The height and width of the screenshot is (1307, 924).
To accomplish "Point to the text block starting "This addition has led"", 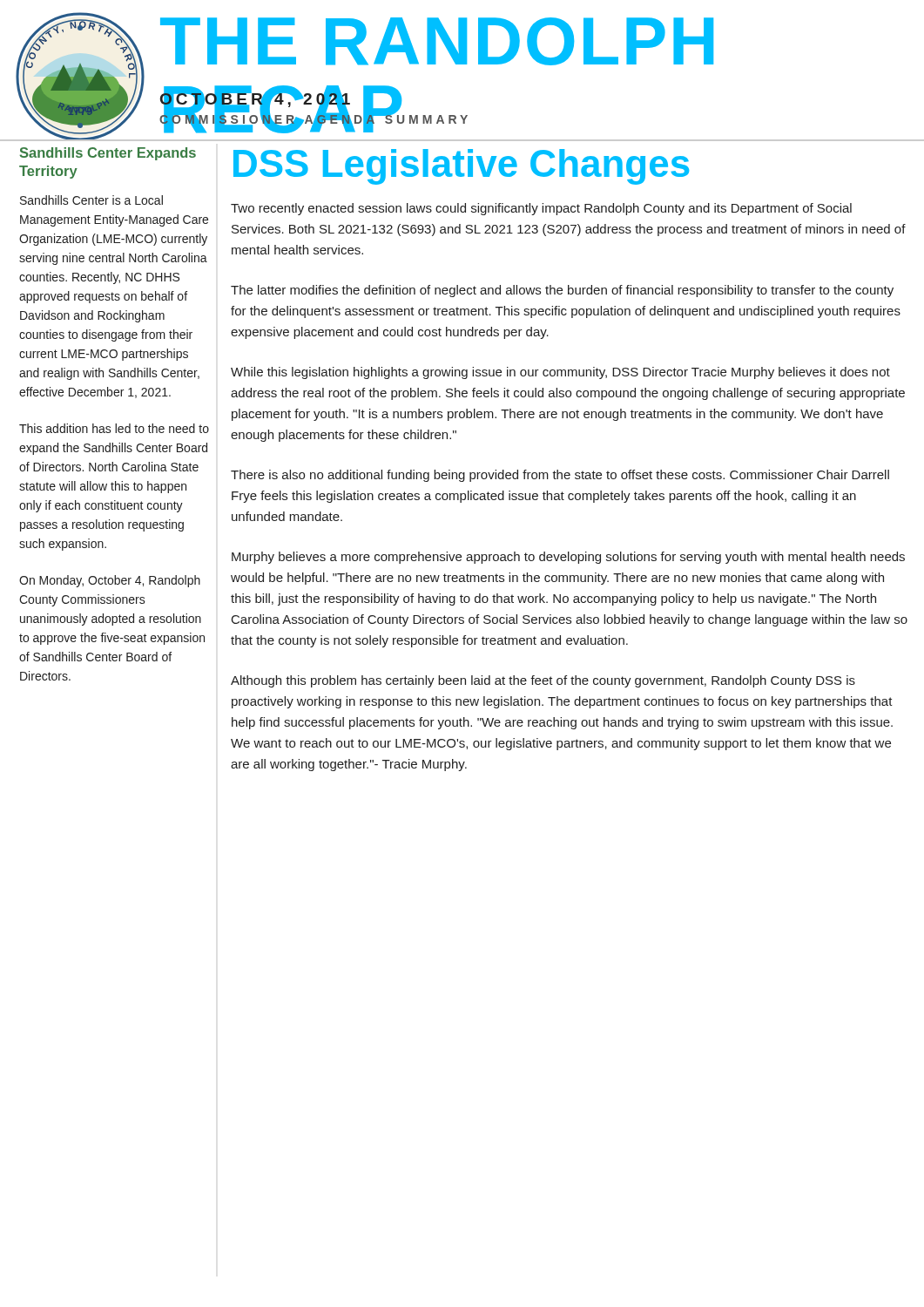I will [x=114, y=486].
